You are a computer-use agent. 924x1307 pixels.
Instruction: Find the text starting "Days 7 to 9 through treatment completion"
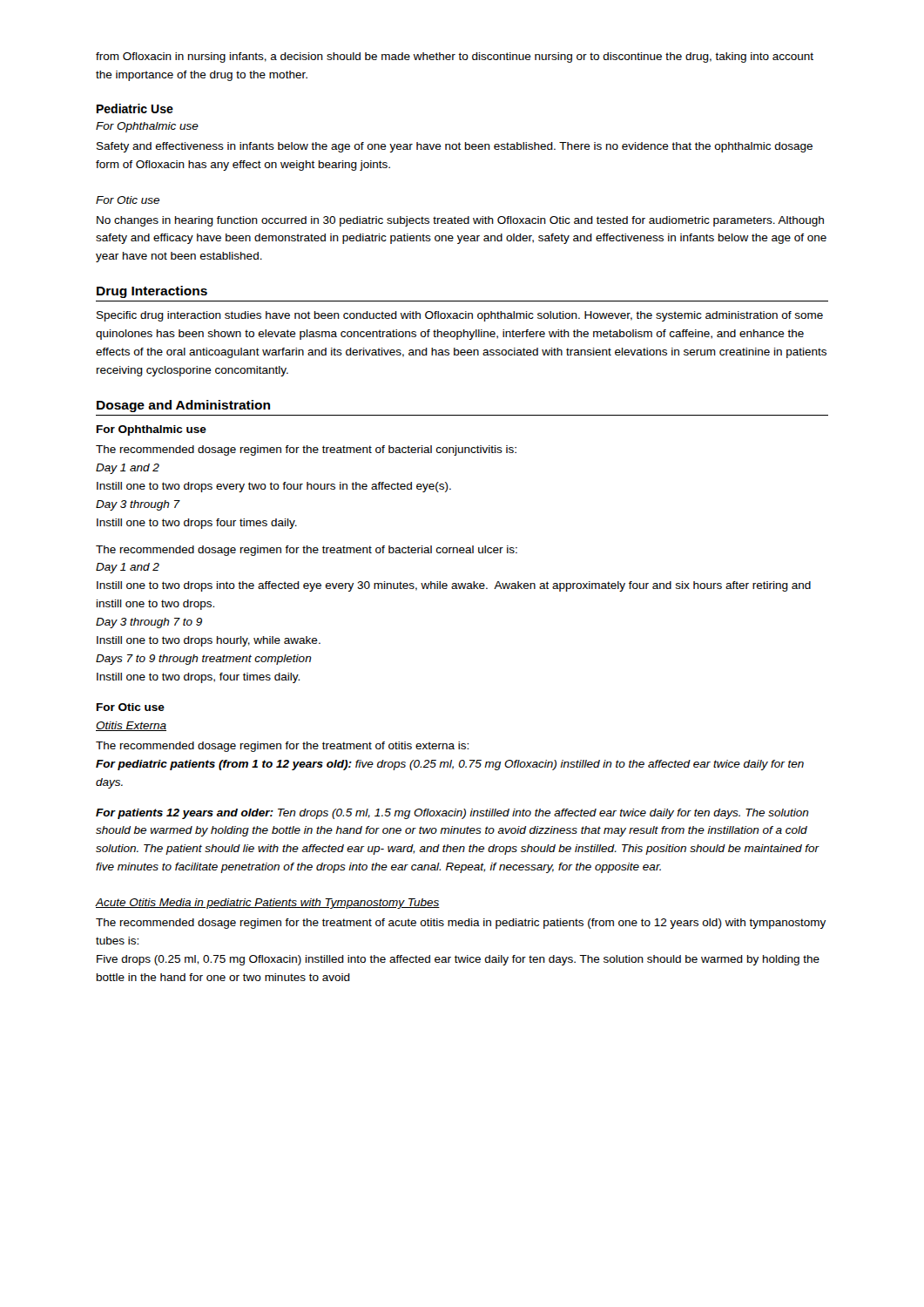click(204, 658)
